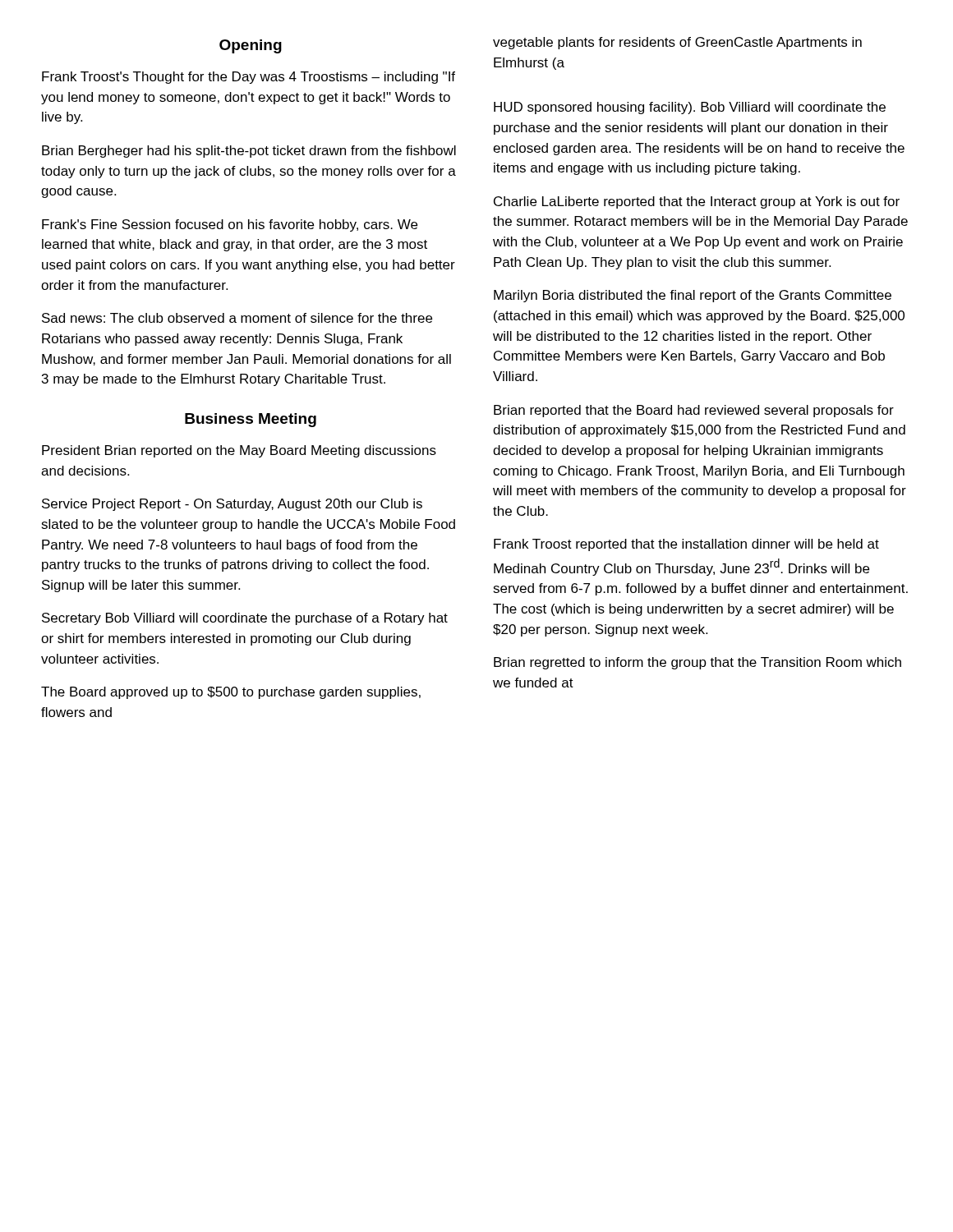The height and width of the screenshot is (1232, 953).
Task: Select the region starting "Frank Troost's Thought for the Day was 4"
Action: point(248,97)
